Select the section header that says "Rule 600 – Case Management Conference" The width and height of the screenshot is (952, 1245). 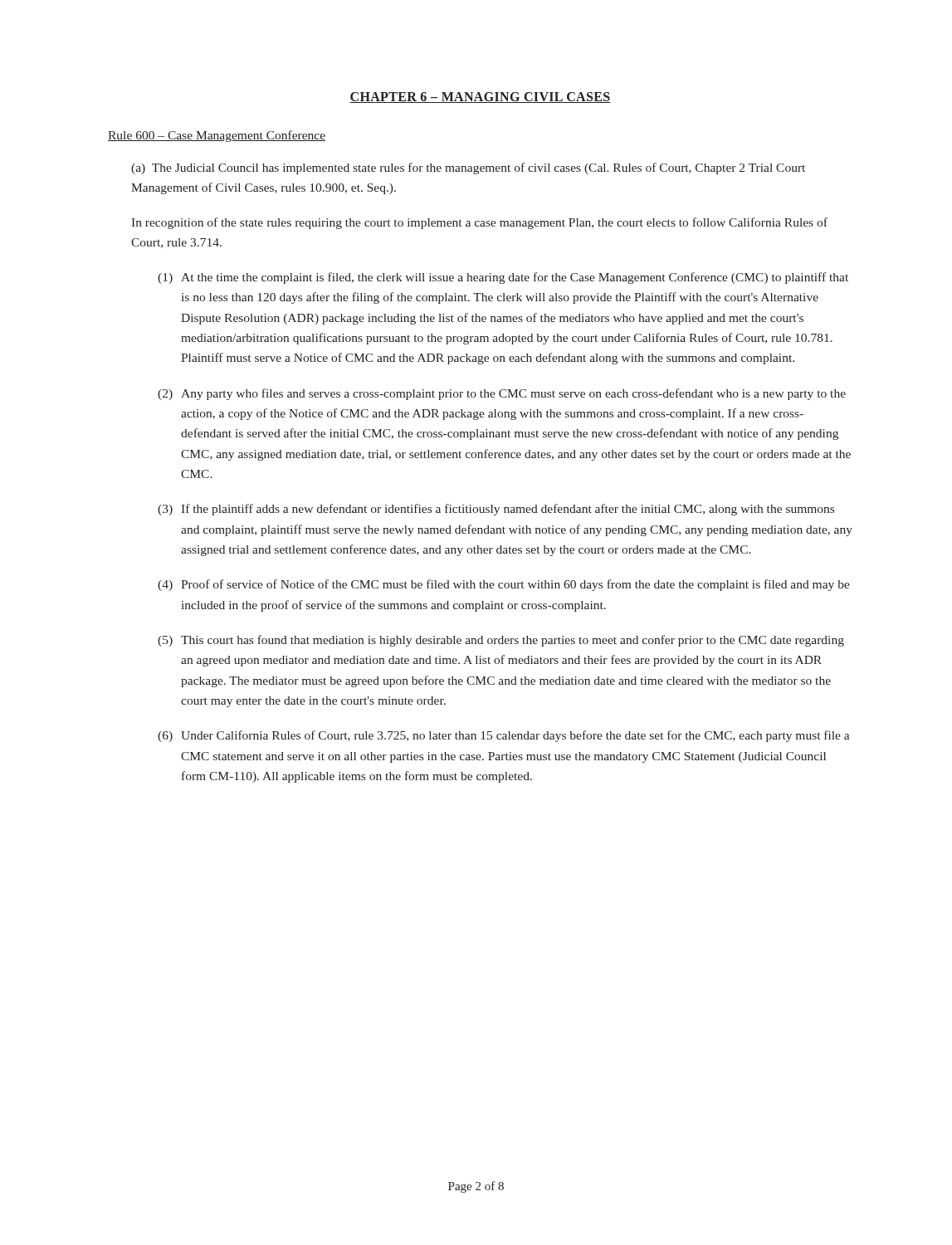point(217,135)
